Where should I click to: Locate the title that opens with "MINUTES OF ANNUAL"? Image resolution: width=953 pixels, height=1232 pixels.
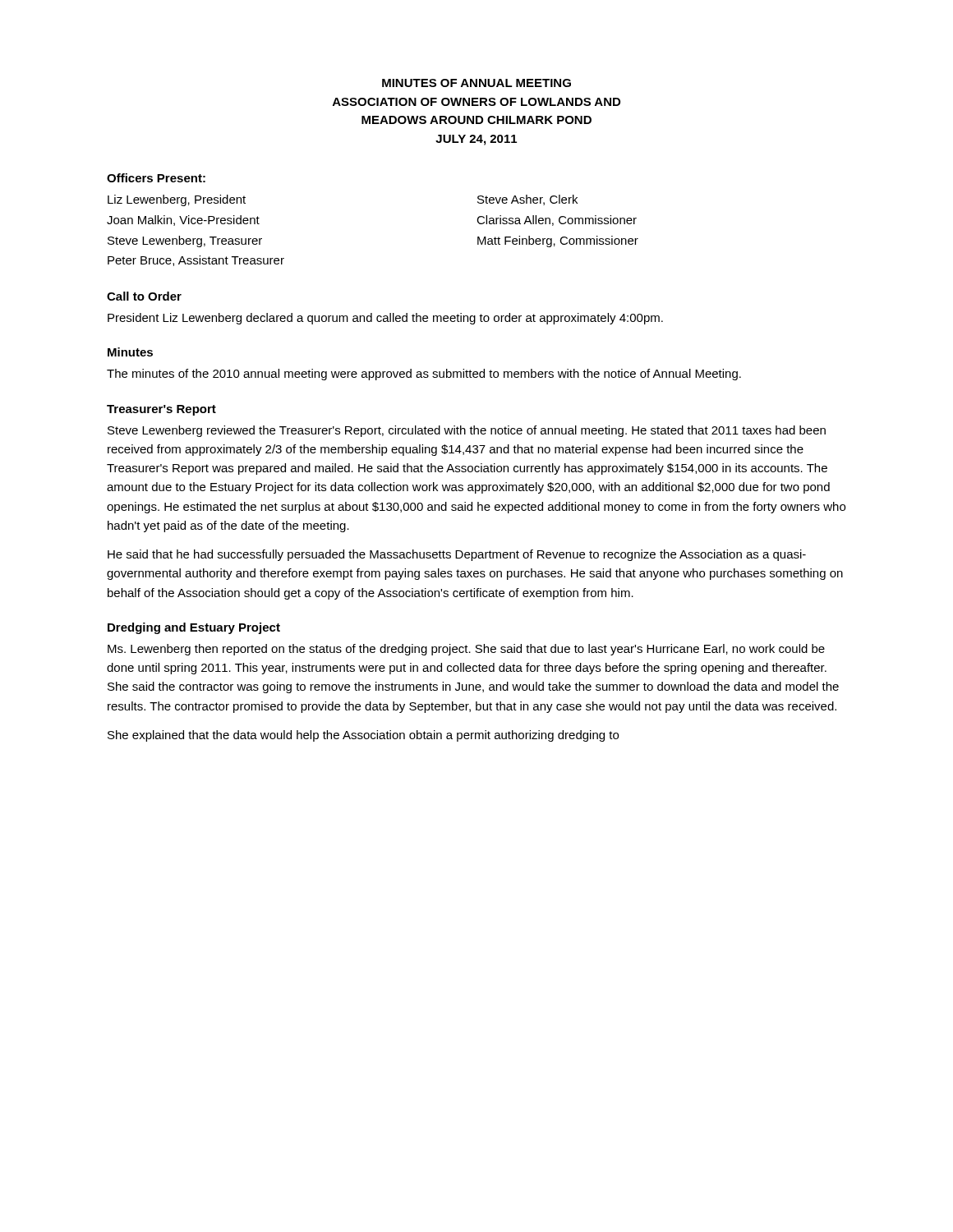point(476,110)
